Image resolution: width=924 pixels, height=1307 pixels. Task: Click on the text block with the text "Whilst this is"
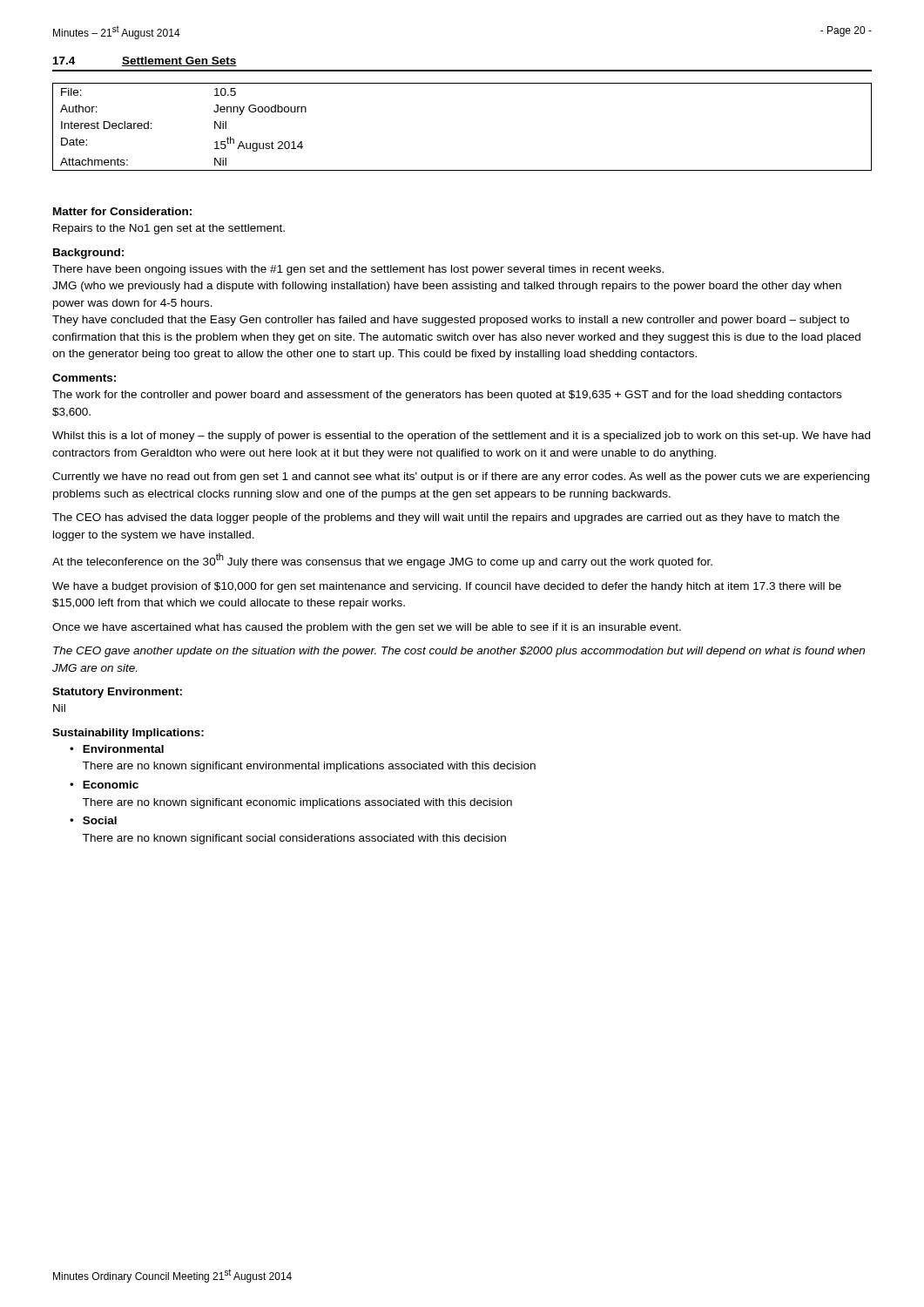[462, 444]
